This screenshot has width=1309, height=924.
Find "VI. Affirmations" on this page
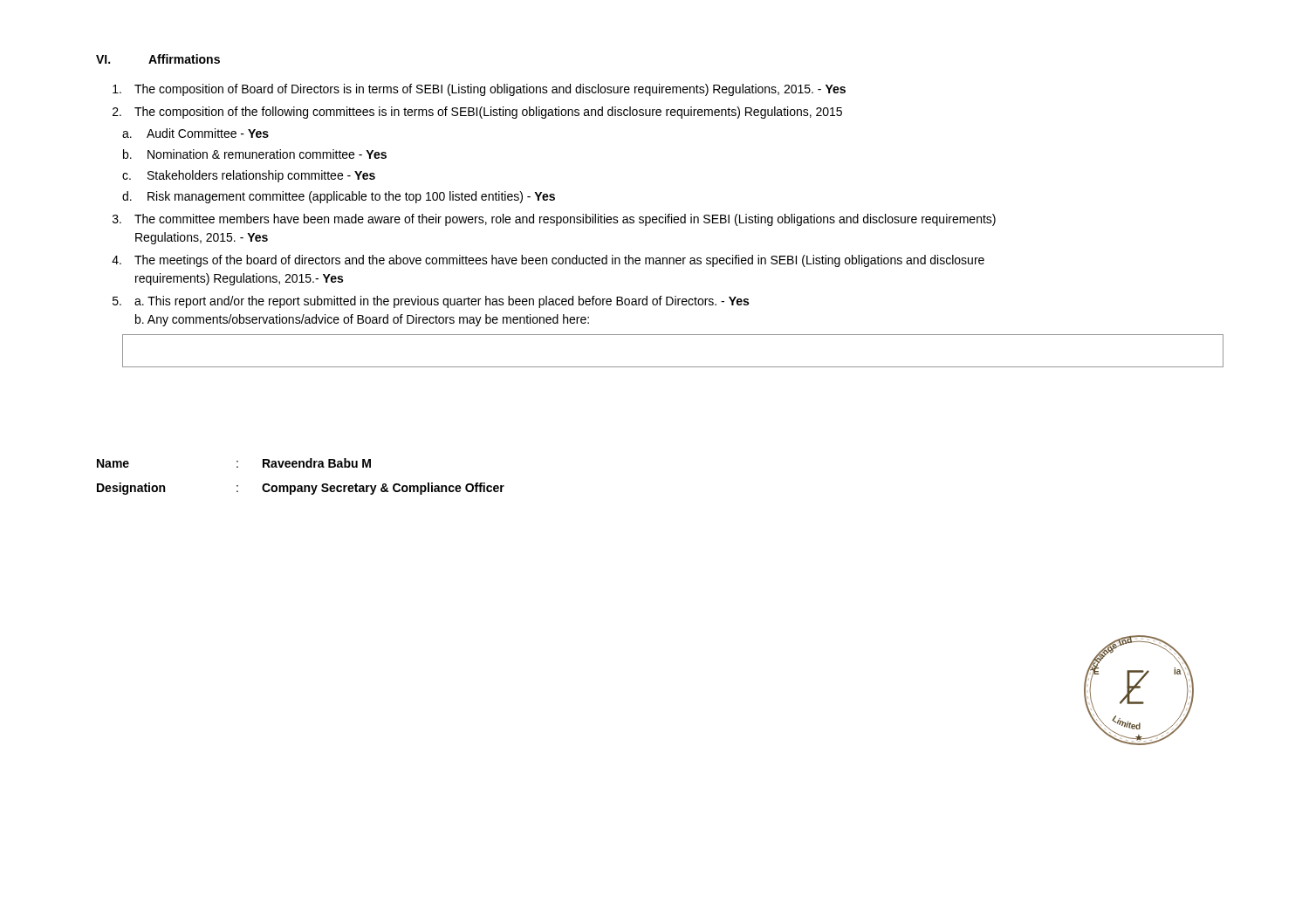pyautogui.click(x=158, y=59)
